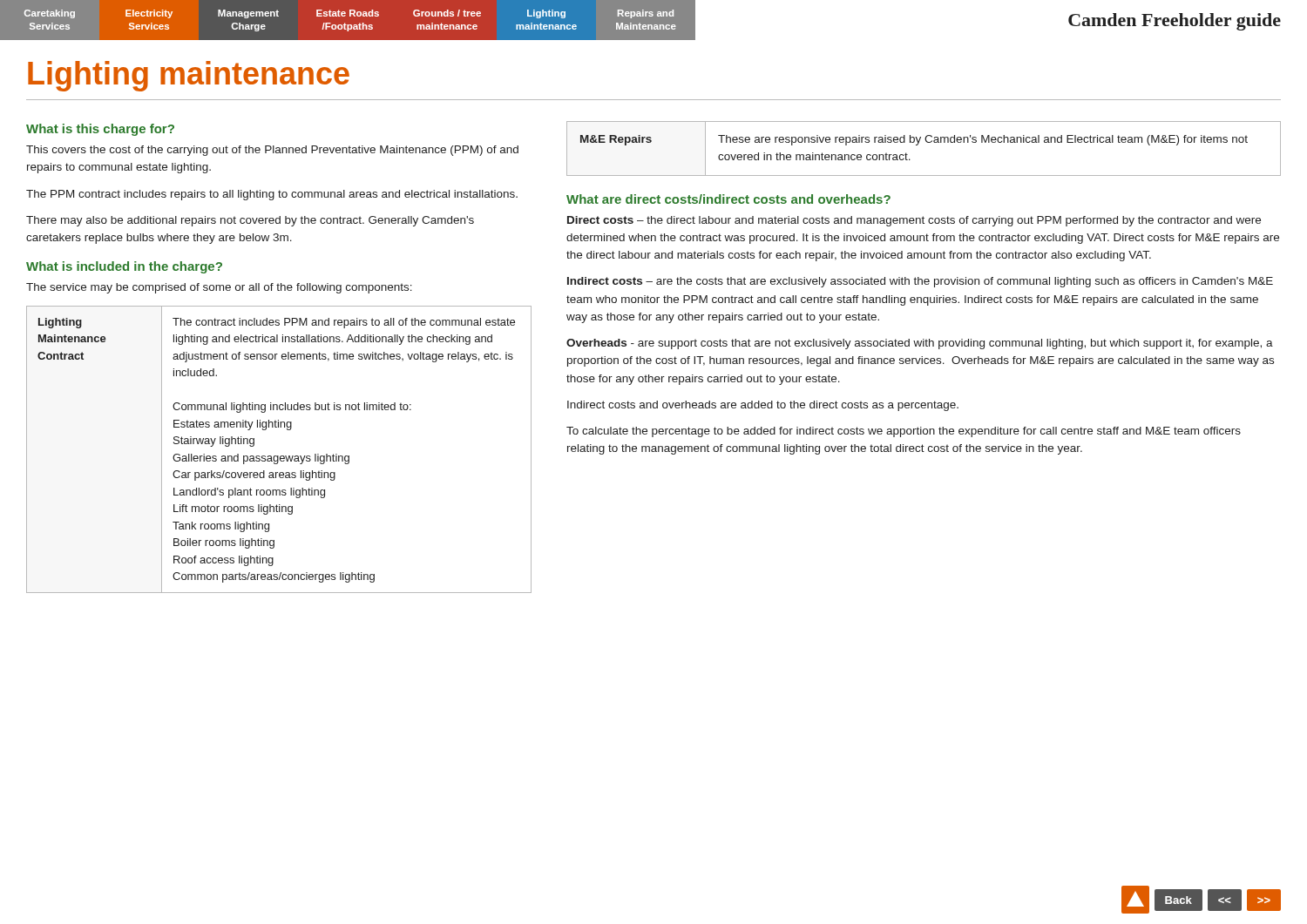
Task: Point to the block beginning "To calculate the percentage"
Action: [904, 439]
